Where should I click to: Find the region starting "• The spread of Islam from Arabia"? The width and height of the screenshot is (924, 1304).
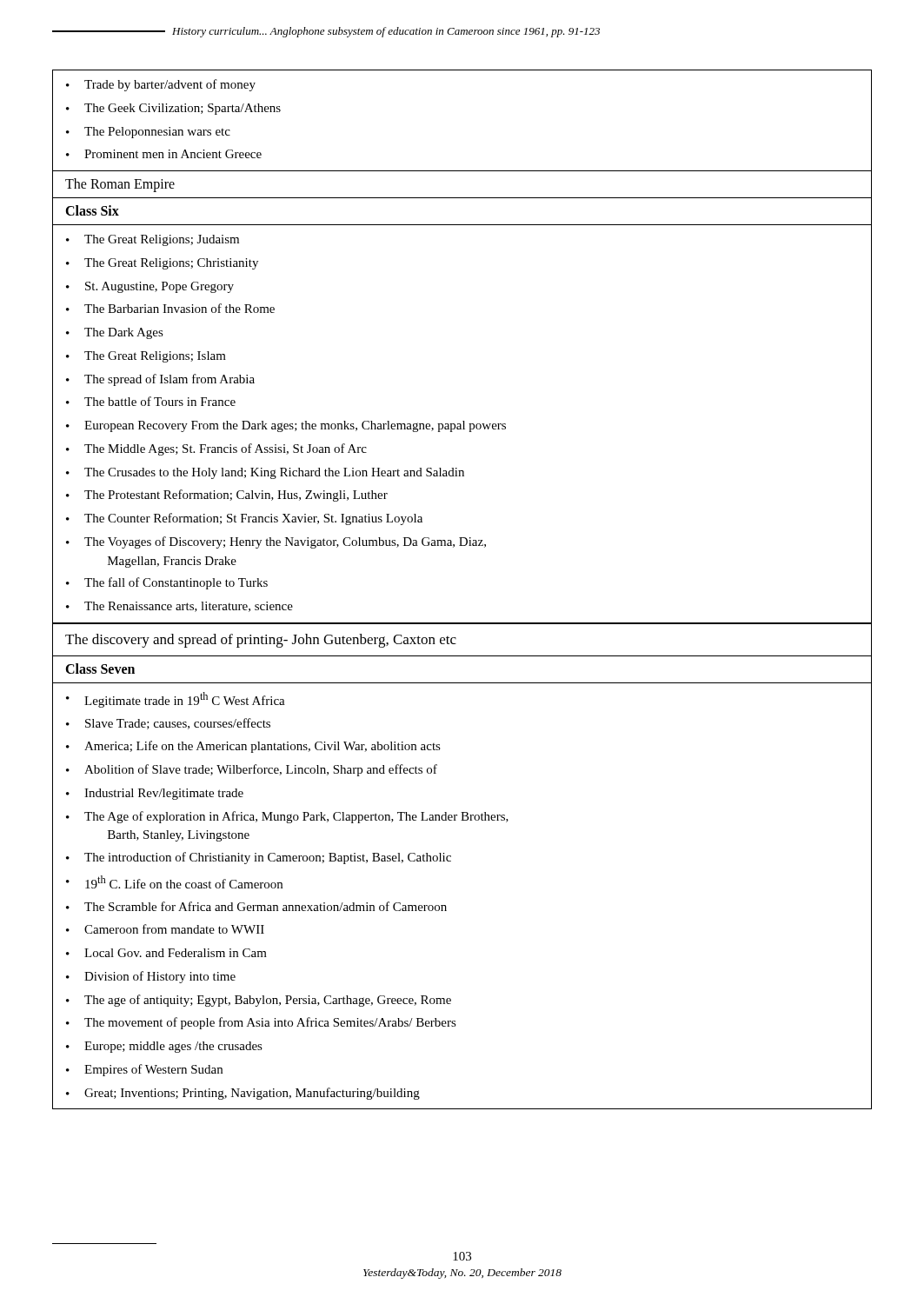(160, 380)
